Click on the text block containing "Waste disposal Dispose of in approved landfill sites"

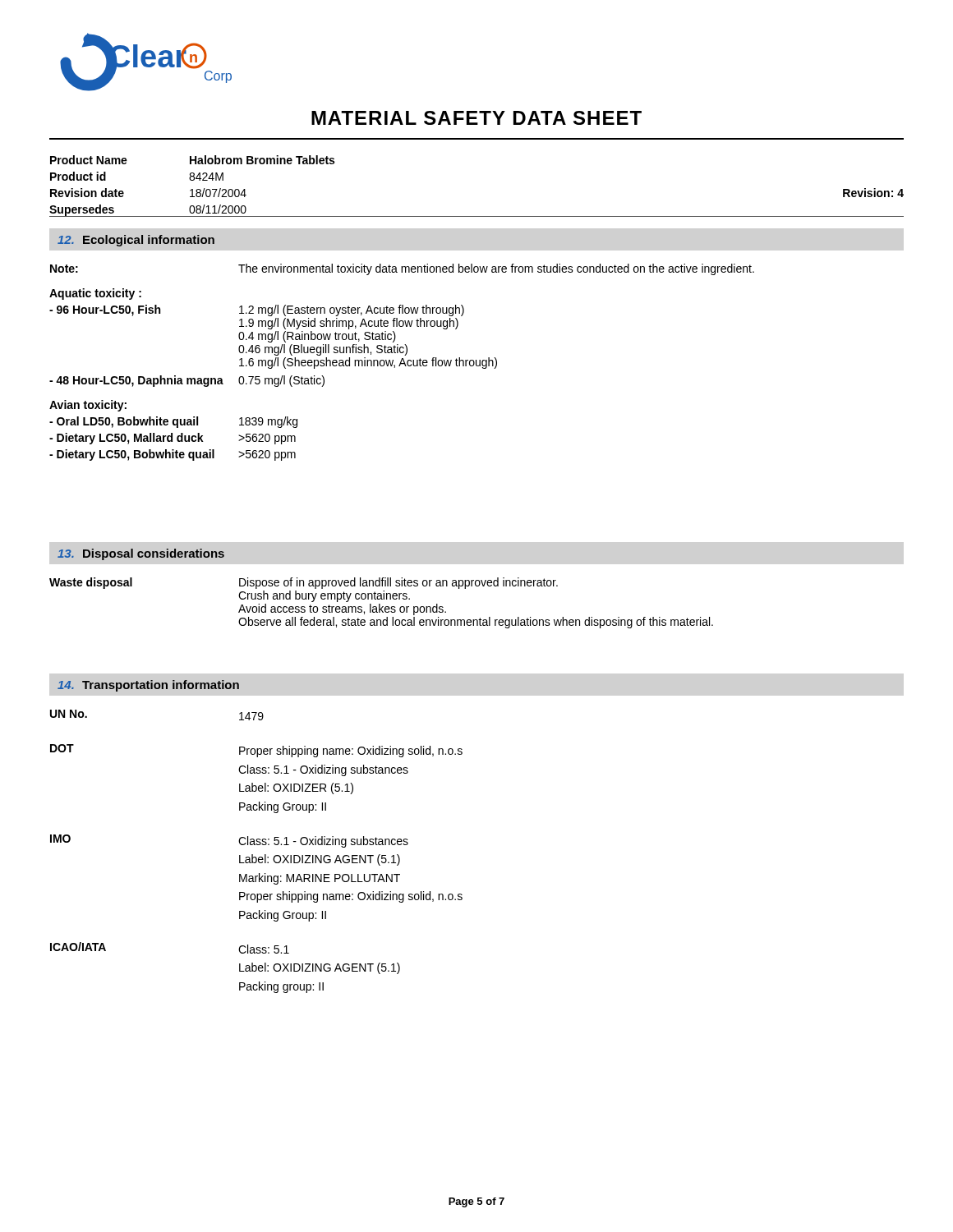tap(304, 583)
